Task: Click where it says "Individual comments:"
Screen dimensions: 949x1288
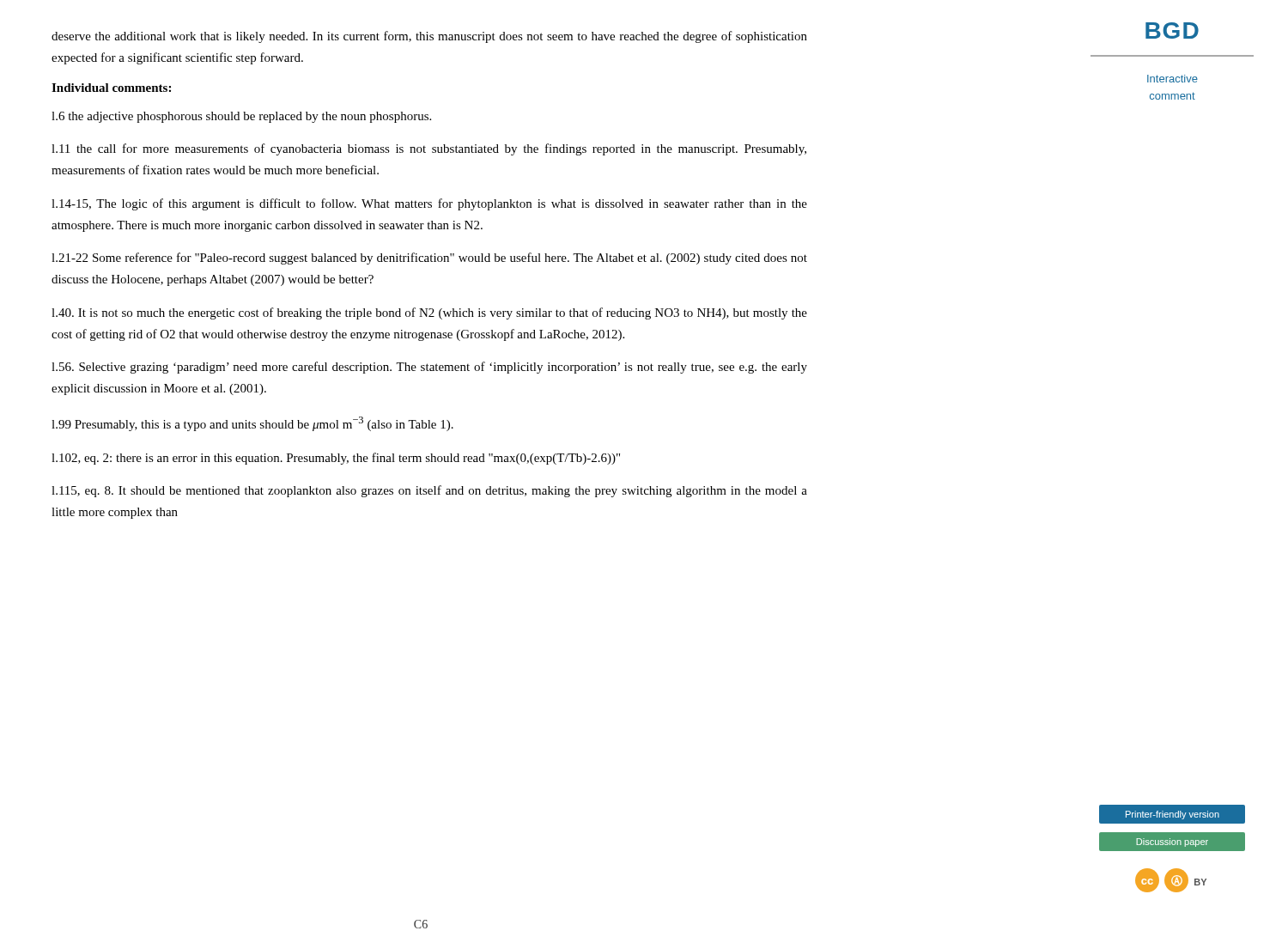Action: 111,88
